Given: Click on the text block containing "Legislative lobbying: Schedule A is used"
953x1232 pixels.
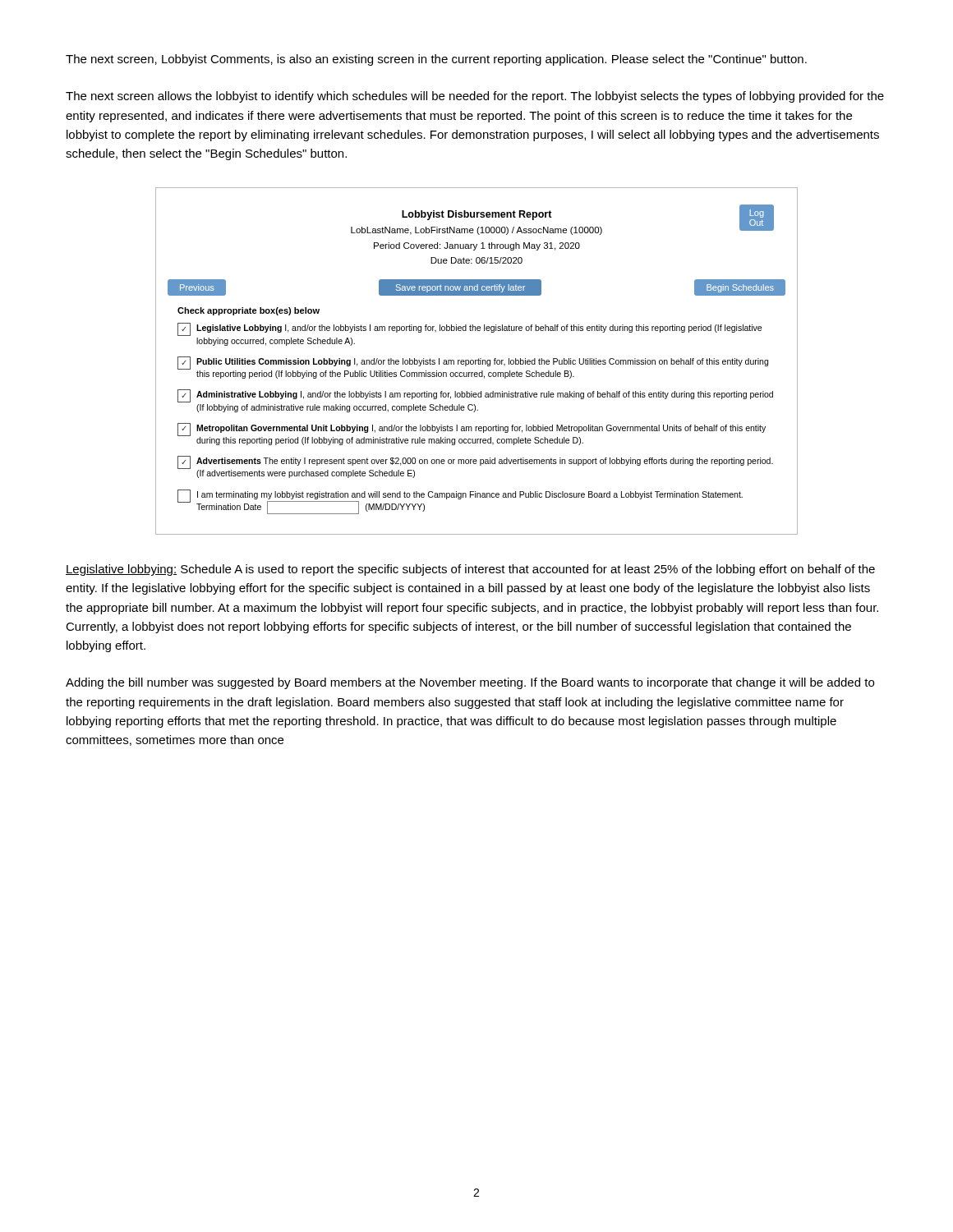Looking at the screenshot, I should click(x=473, y=607).
